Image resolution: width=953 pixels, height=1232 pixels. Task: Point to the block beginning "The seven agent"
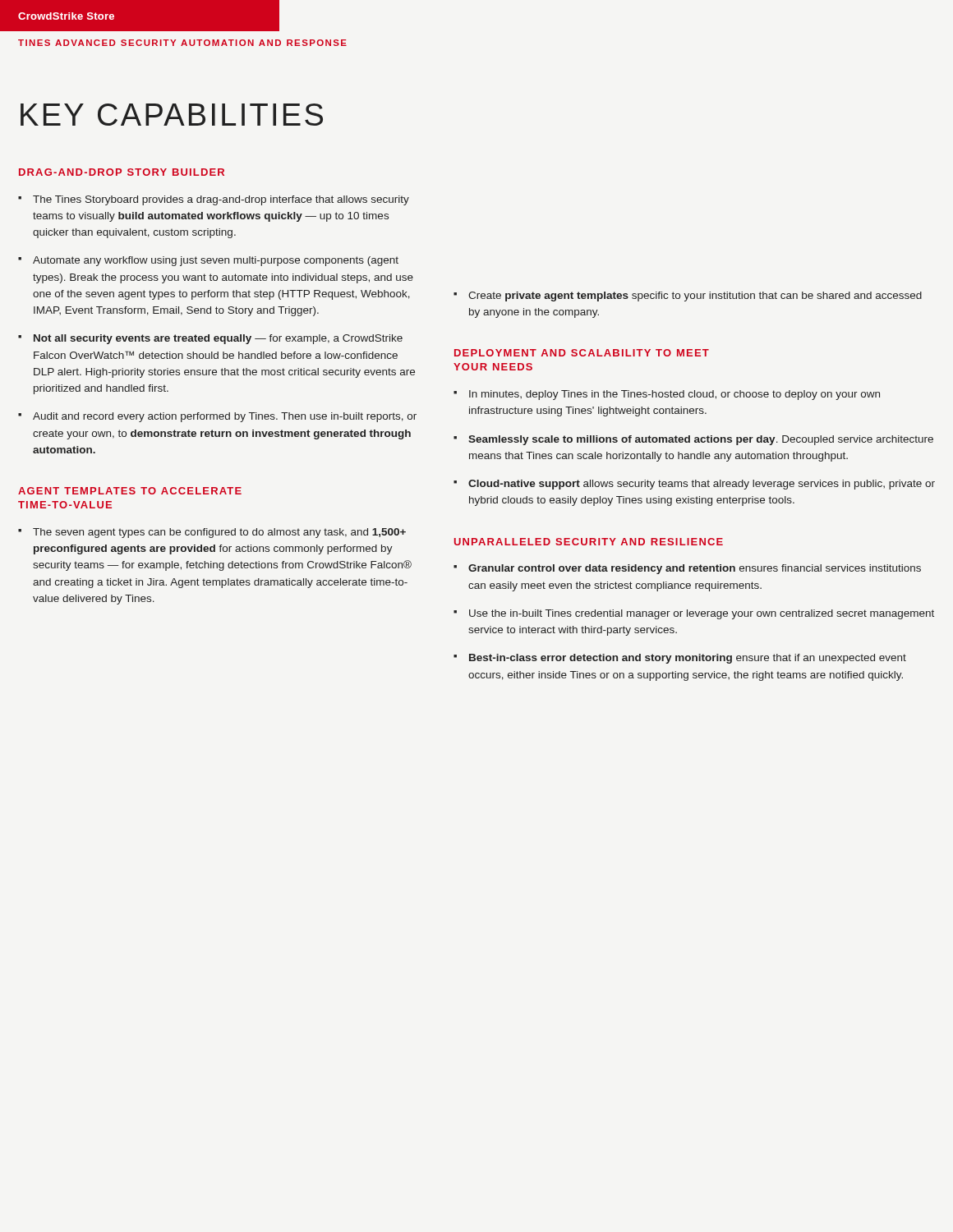tap(222, 565)
